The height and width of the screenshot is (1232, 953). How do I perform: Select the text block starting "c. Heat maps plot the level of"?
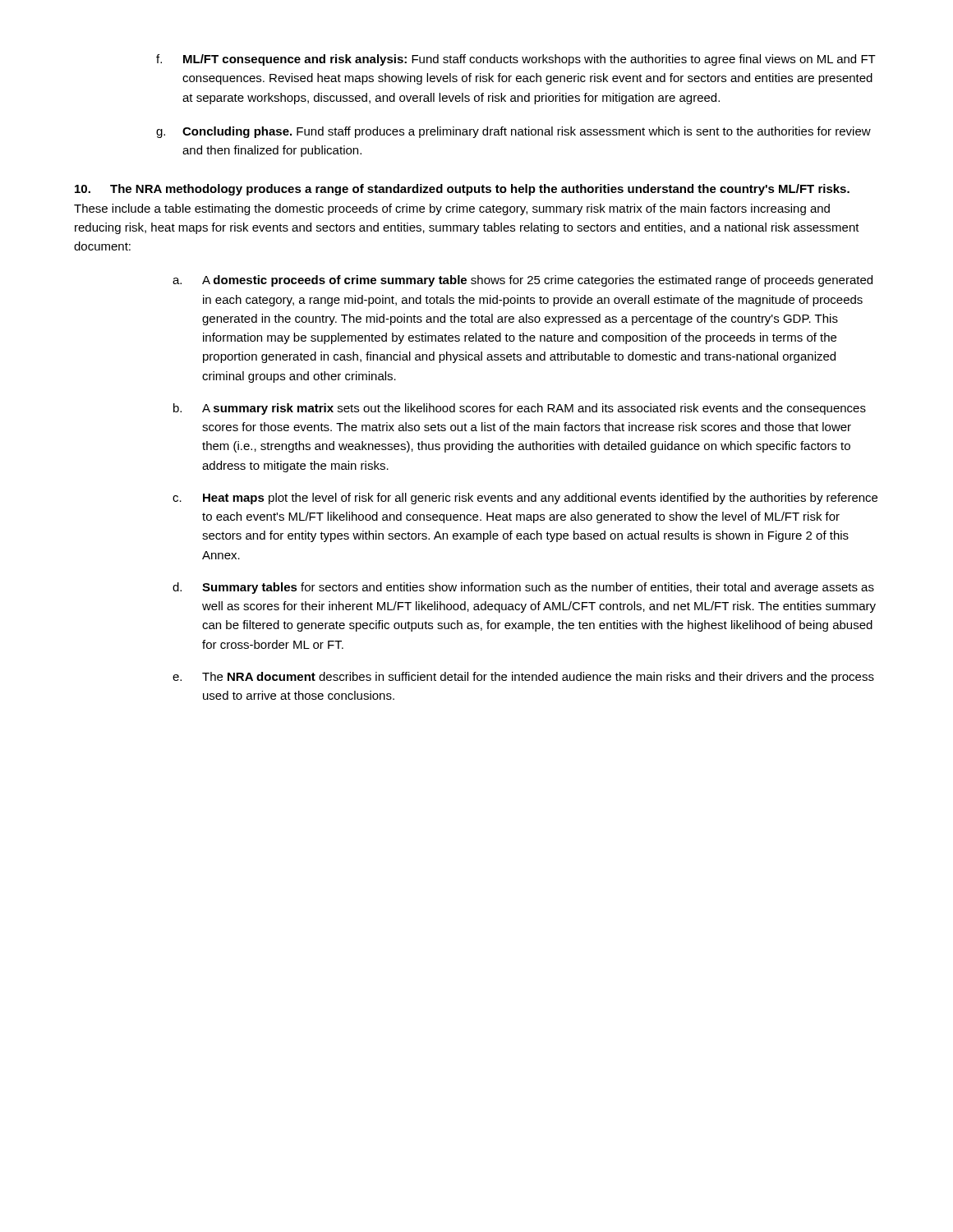(526, 526)
